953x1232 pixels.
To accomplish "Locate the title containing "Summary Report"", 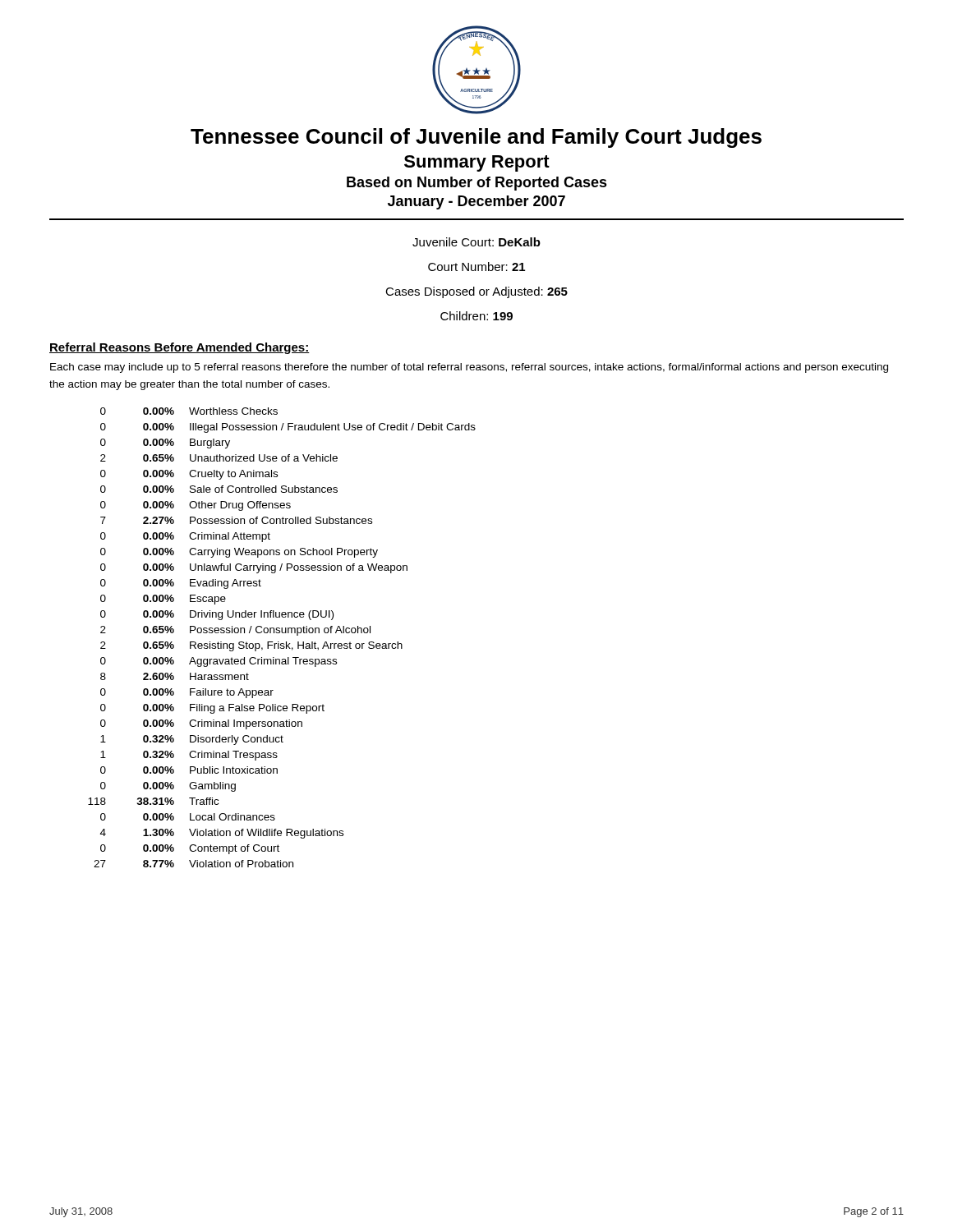I will tap(476, 161).
